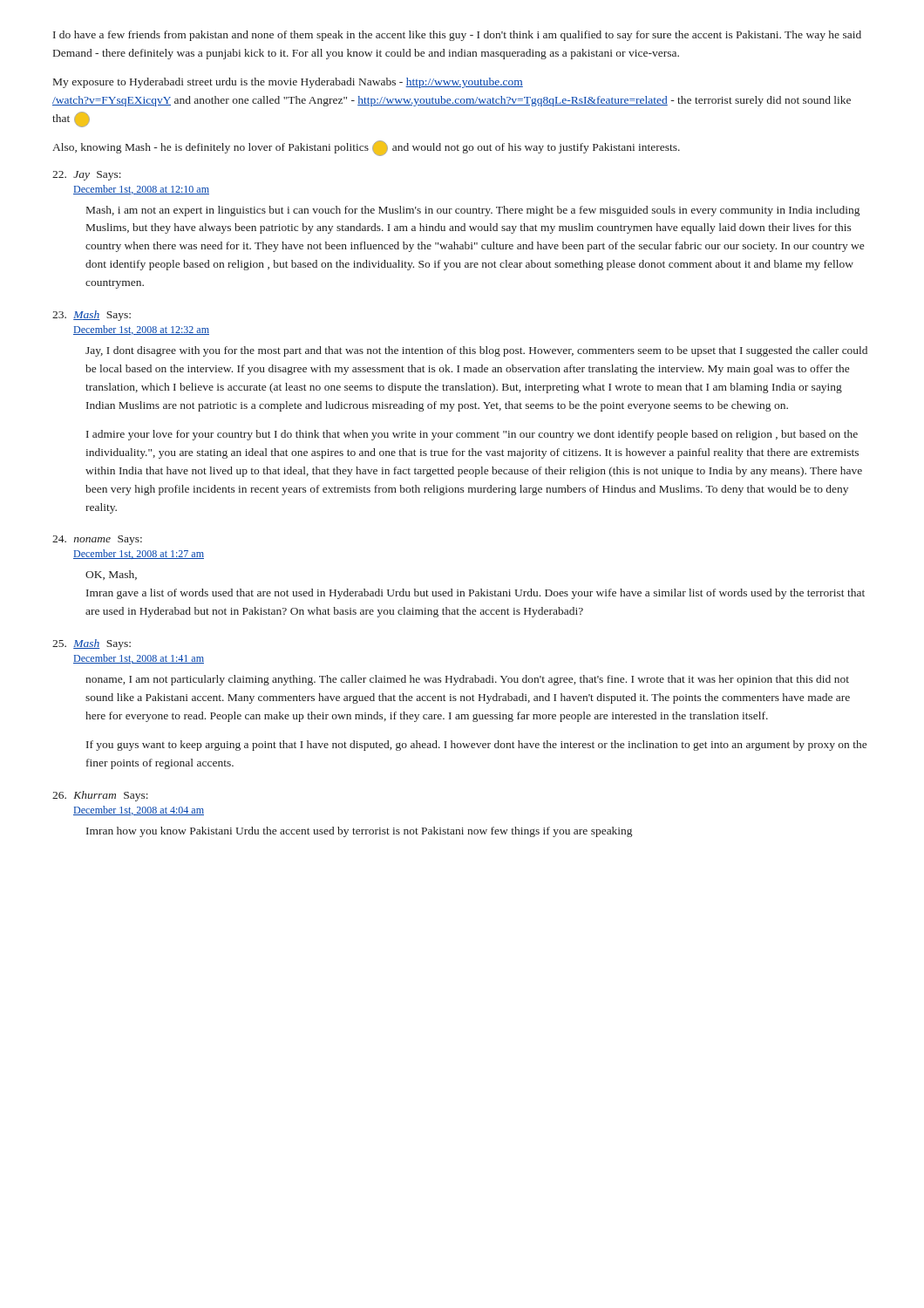Screen dimensions: 1308x924
Task: Point to the block beginning "Imran how you know Pakistani Urdu the"
Action: [x=359, y=830]
